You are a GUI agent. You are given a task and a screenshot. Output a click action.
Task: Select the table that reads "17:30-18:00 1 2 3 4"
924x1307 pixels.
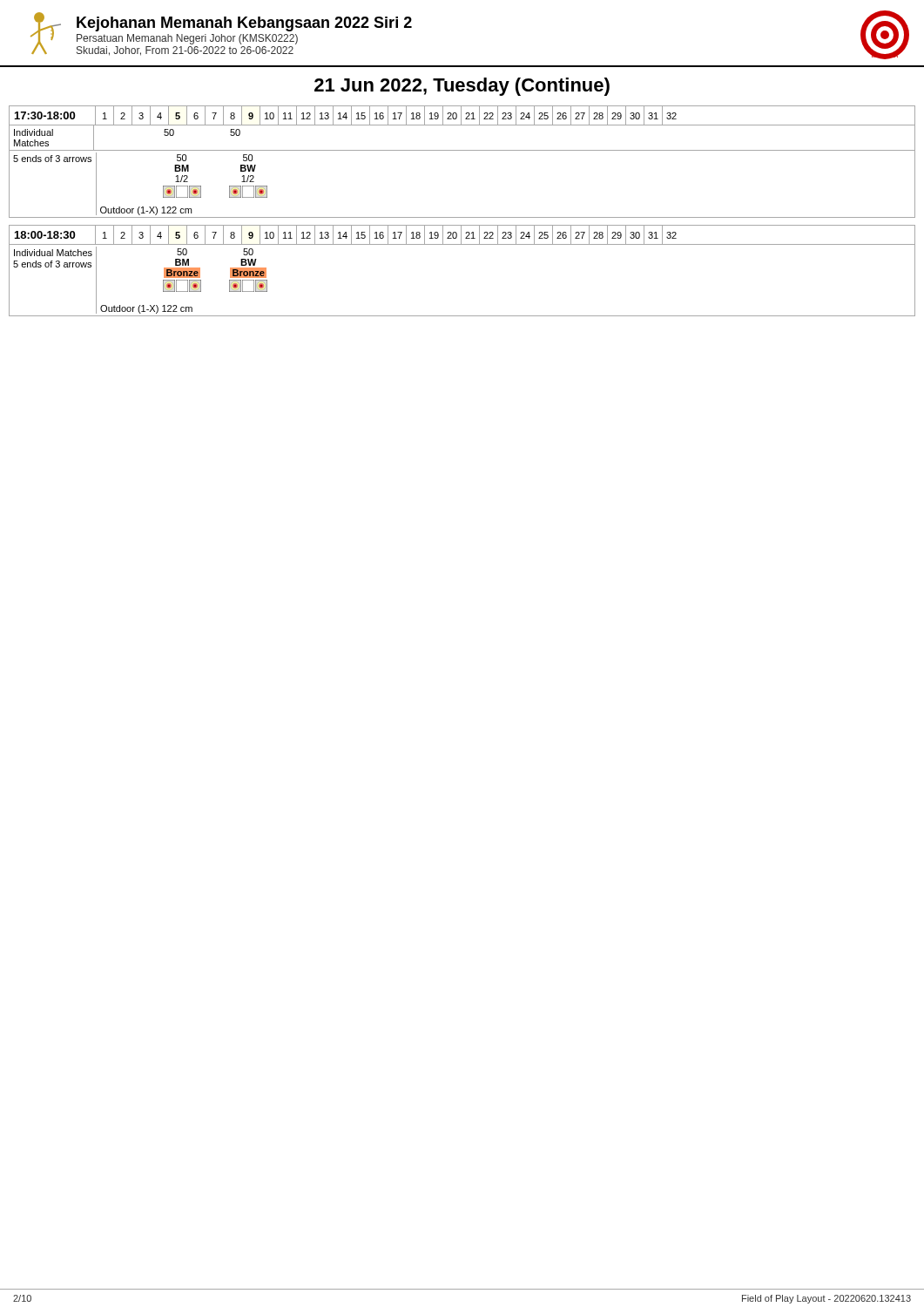pyautogui.click(x=462, y=162)
